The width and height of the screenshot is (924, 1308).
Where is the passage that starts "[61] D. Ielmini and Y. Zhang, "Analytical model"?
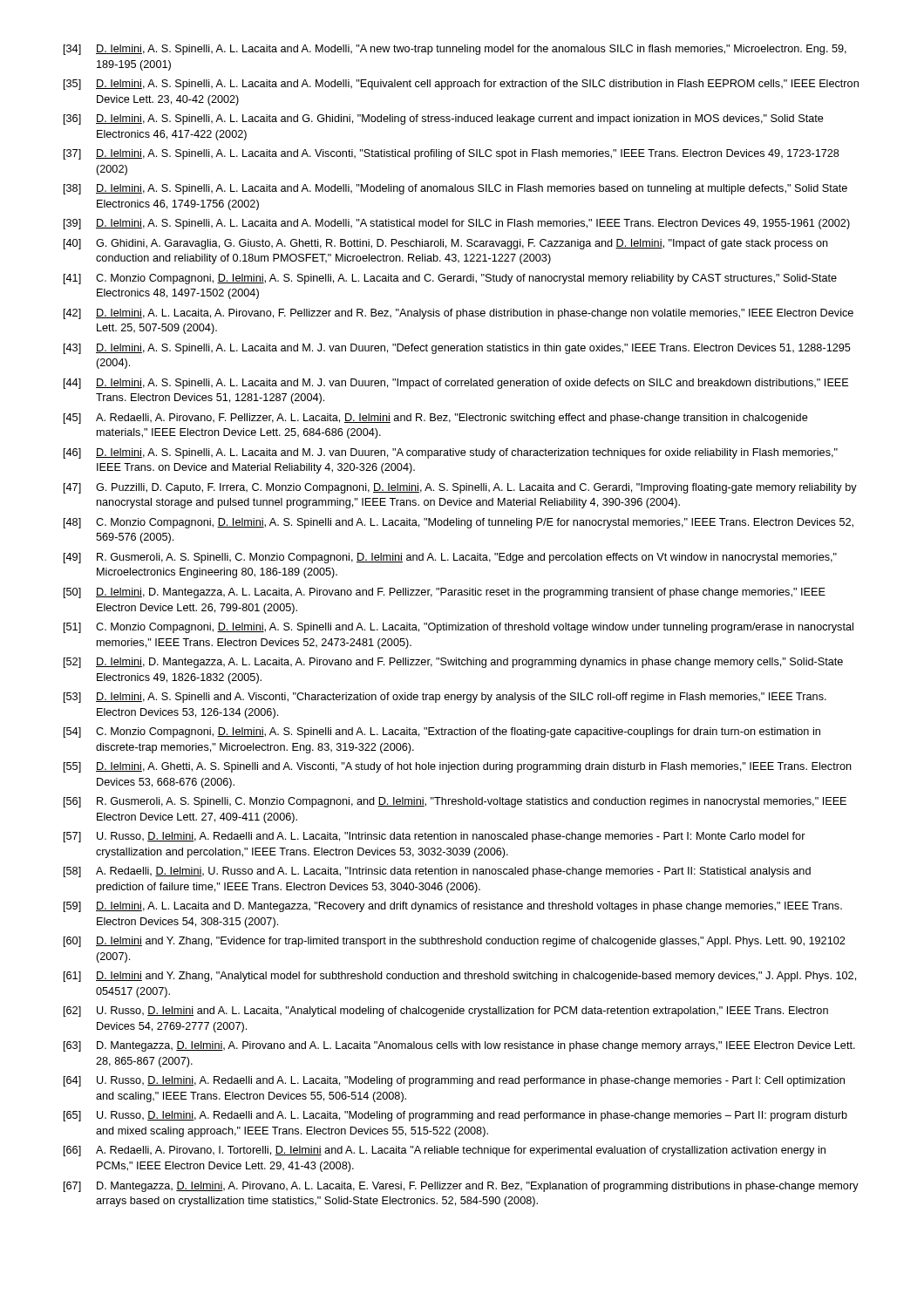pyautogui.click(x=462, y=984)
